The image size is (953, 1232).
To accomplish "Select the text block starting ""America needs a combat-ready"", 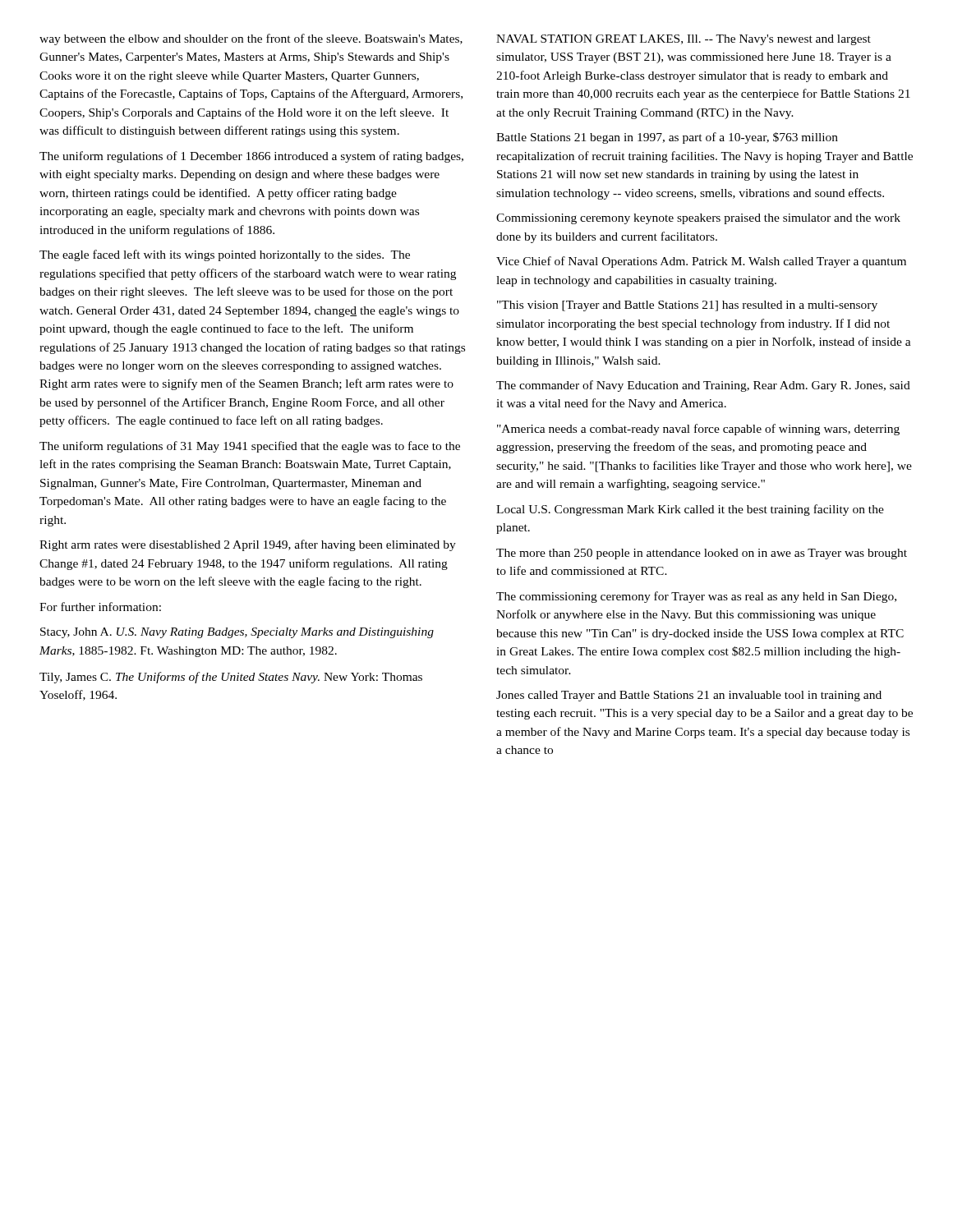I will [x=705, y=457].
